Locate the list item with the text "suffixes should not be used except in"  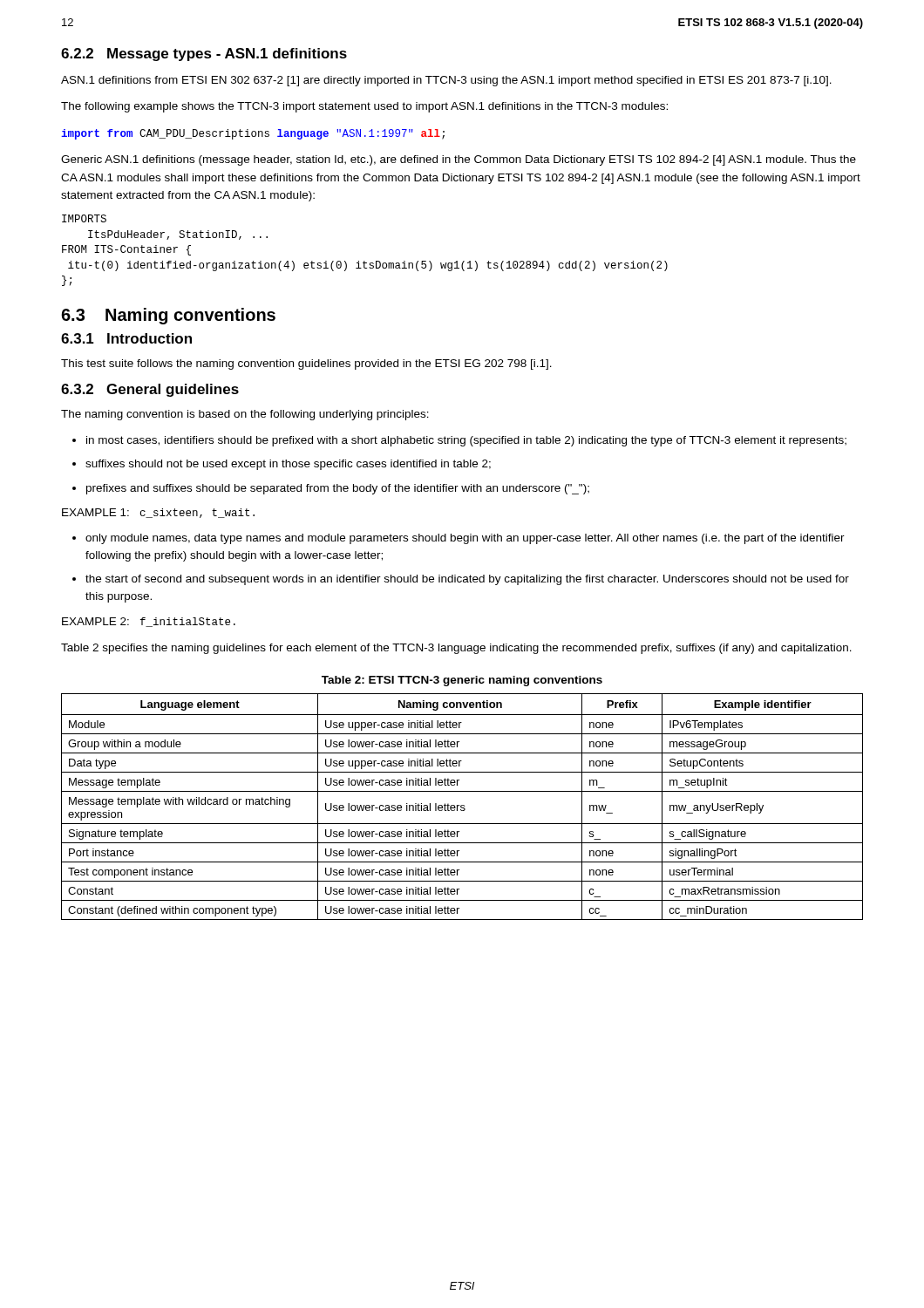tap(462, 464)
